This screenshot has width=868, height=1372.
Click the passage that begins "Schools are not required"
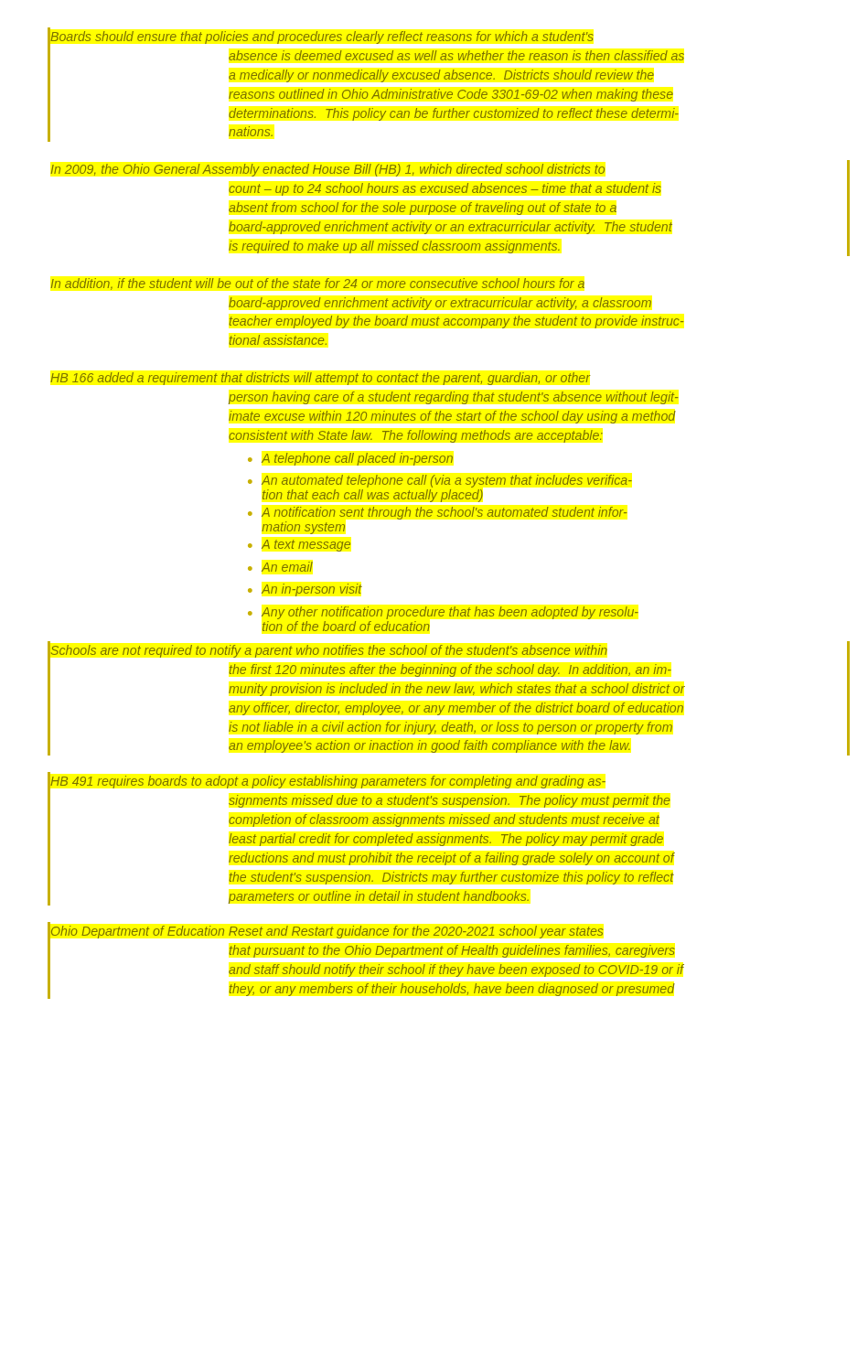point(445,698)
